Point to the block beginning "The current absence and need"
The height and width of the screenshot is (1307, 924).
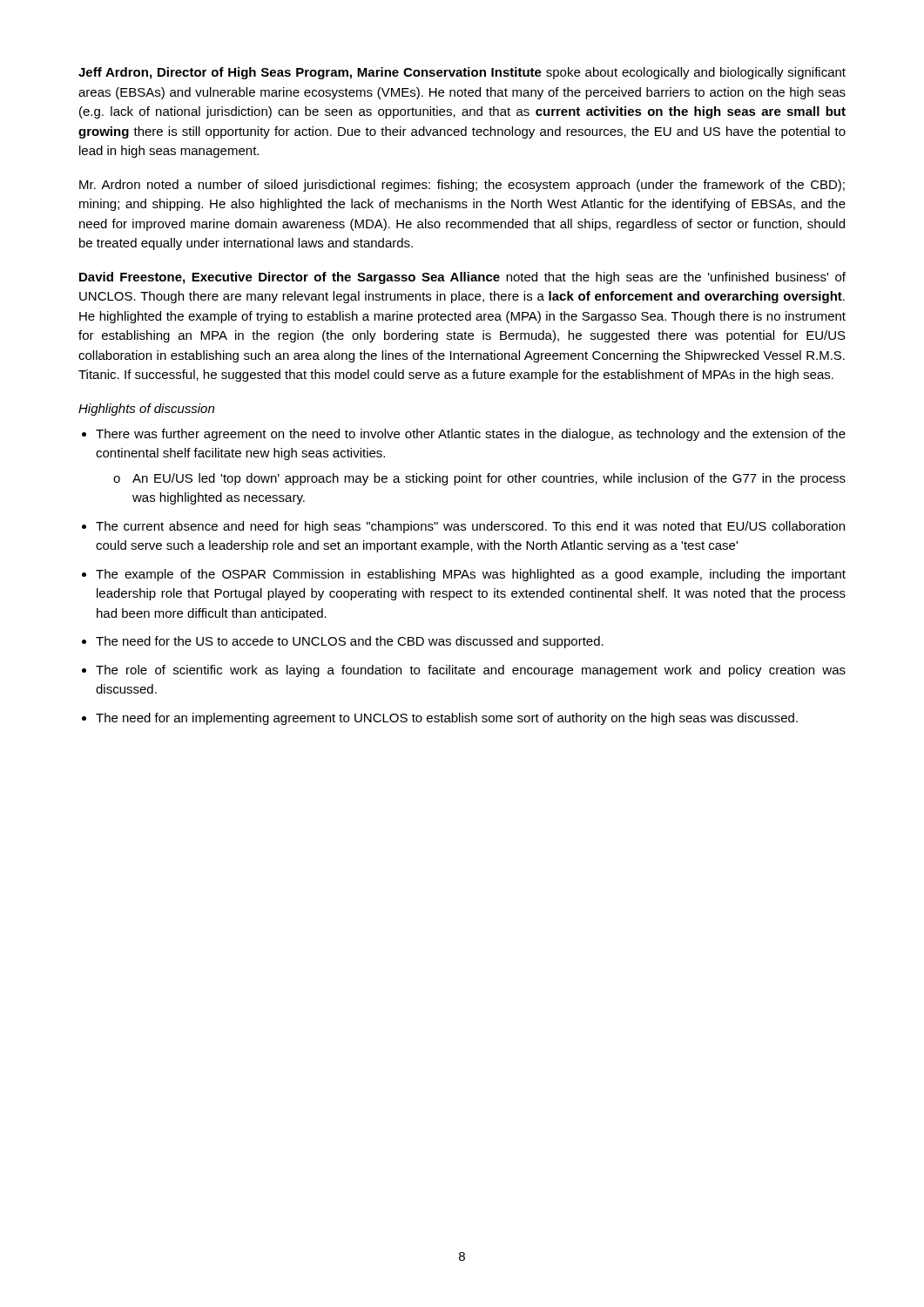471,536
